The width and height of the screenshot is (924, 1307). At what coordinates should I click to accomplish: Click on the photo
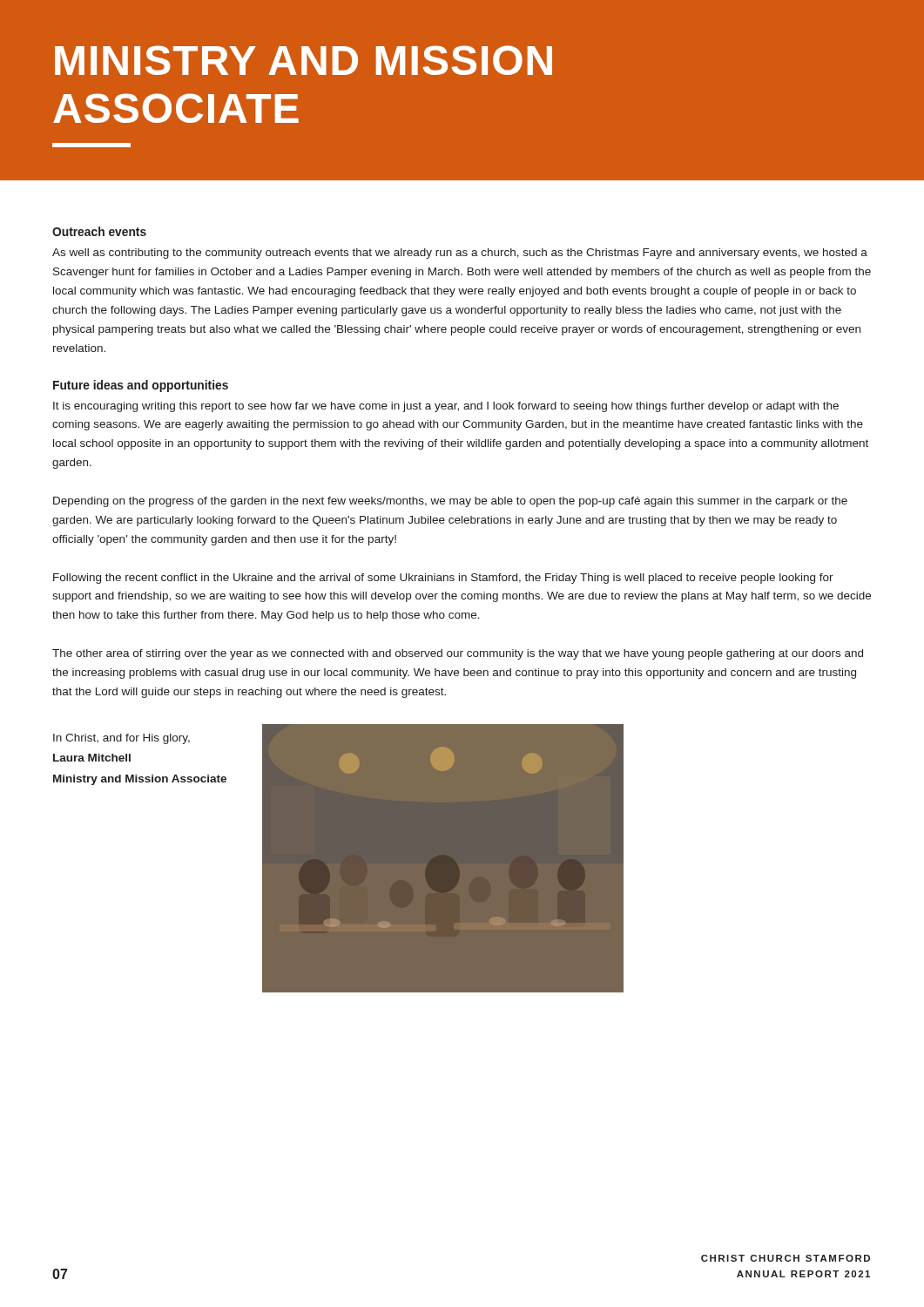coord(442,858)
